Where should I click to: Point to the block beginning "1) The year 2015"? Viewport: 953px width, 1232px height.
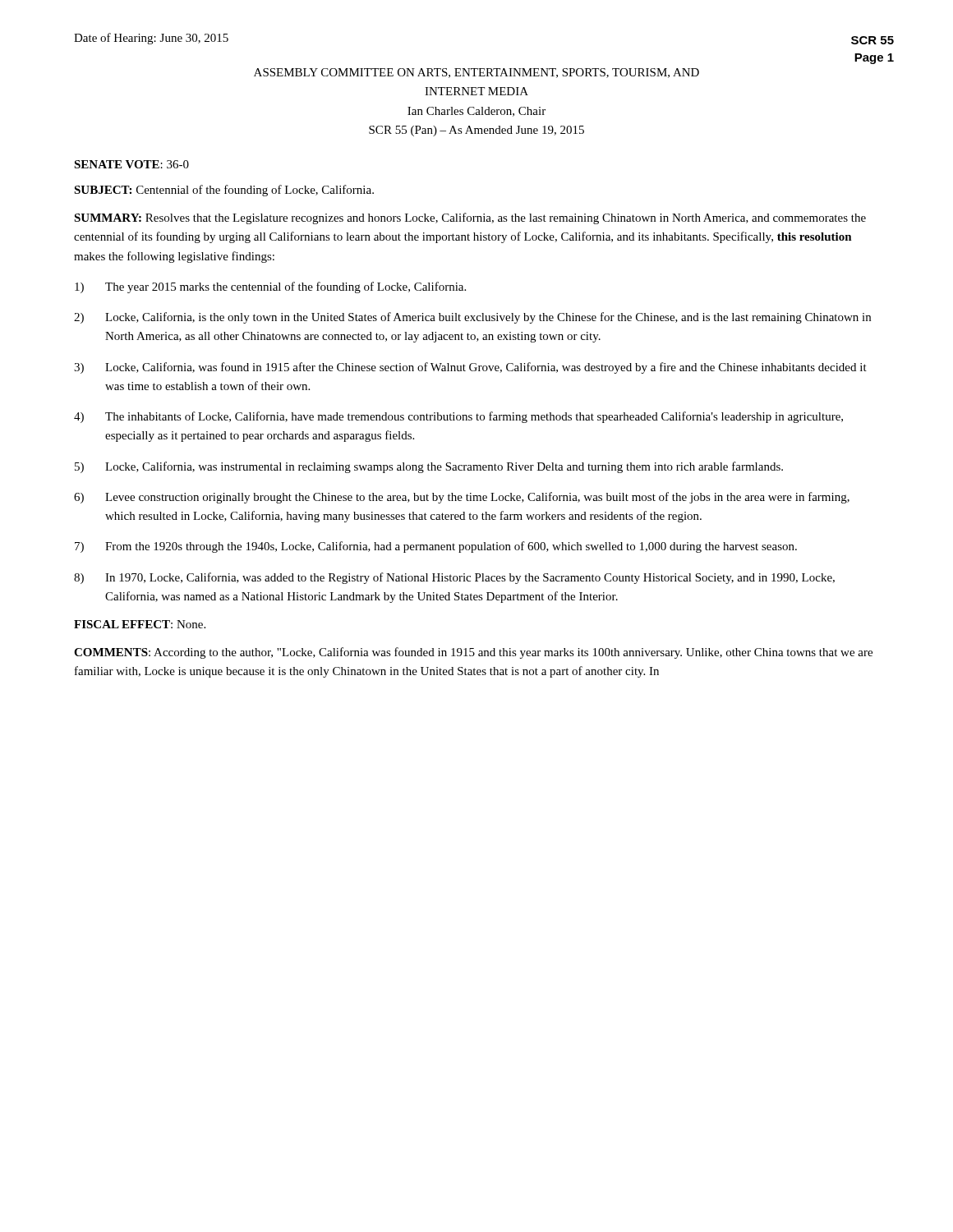point(476,287)
